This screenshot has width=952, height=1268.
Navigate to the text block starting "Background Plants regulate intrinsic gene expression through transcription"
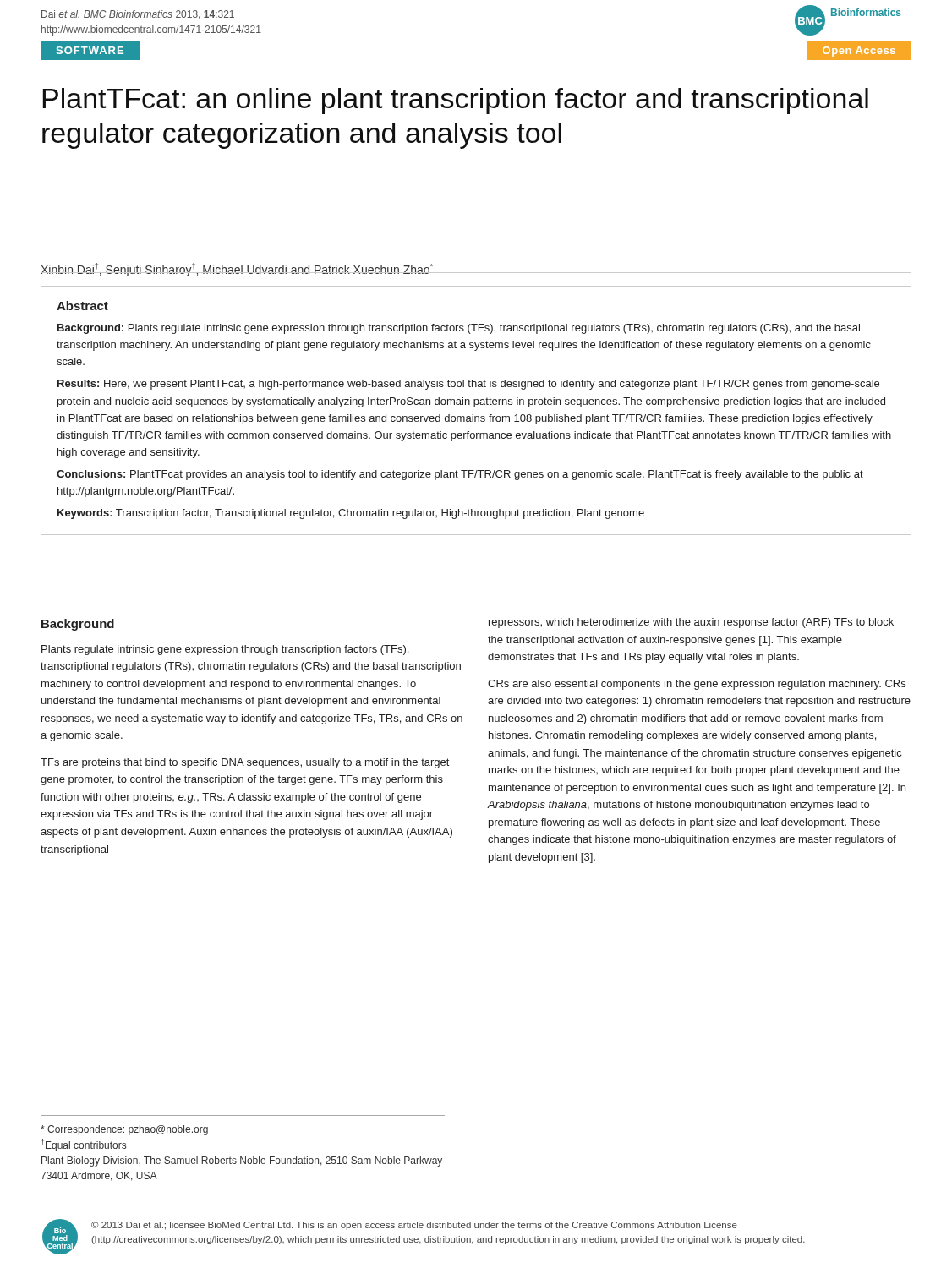(x=78, y=625)
